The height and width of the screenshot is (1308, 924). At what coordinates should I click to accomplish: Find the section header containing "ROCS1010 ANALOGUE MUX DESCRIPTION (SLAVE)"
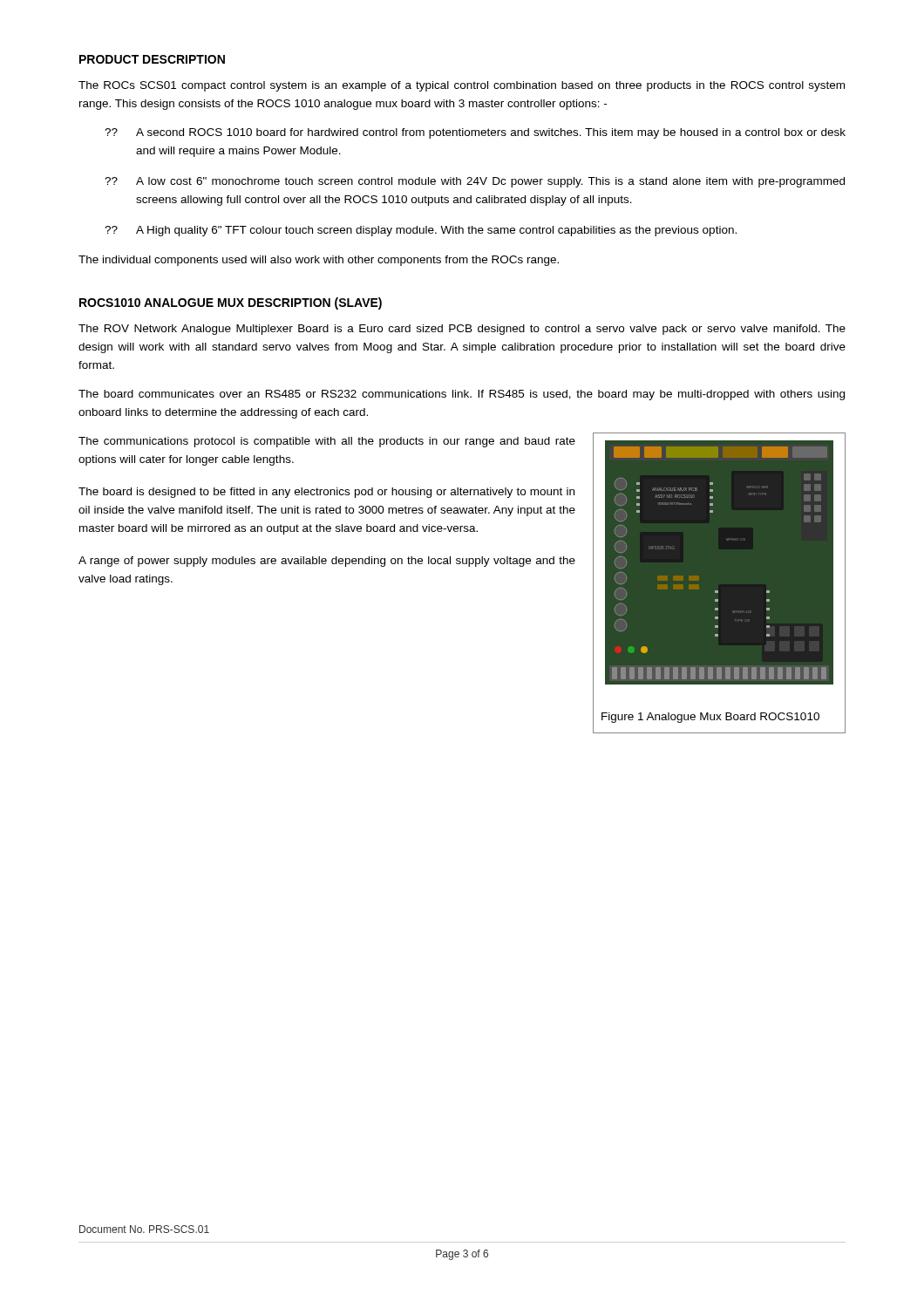[230, 303]
